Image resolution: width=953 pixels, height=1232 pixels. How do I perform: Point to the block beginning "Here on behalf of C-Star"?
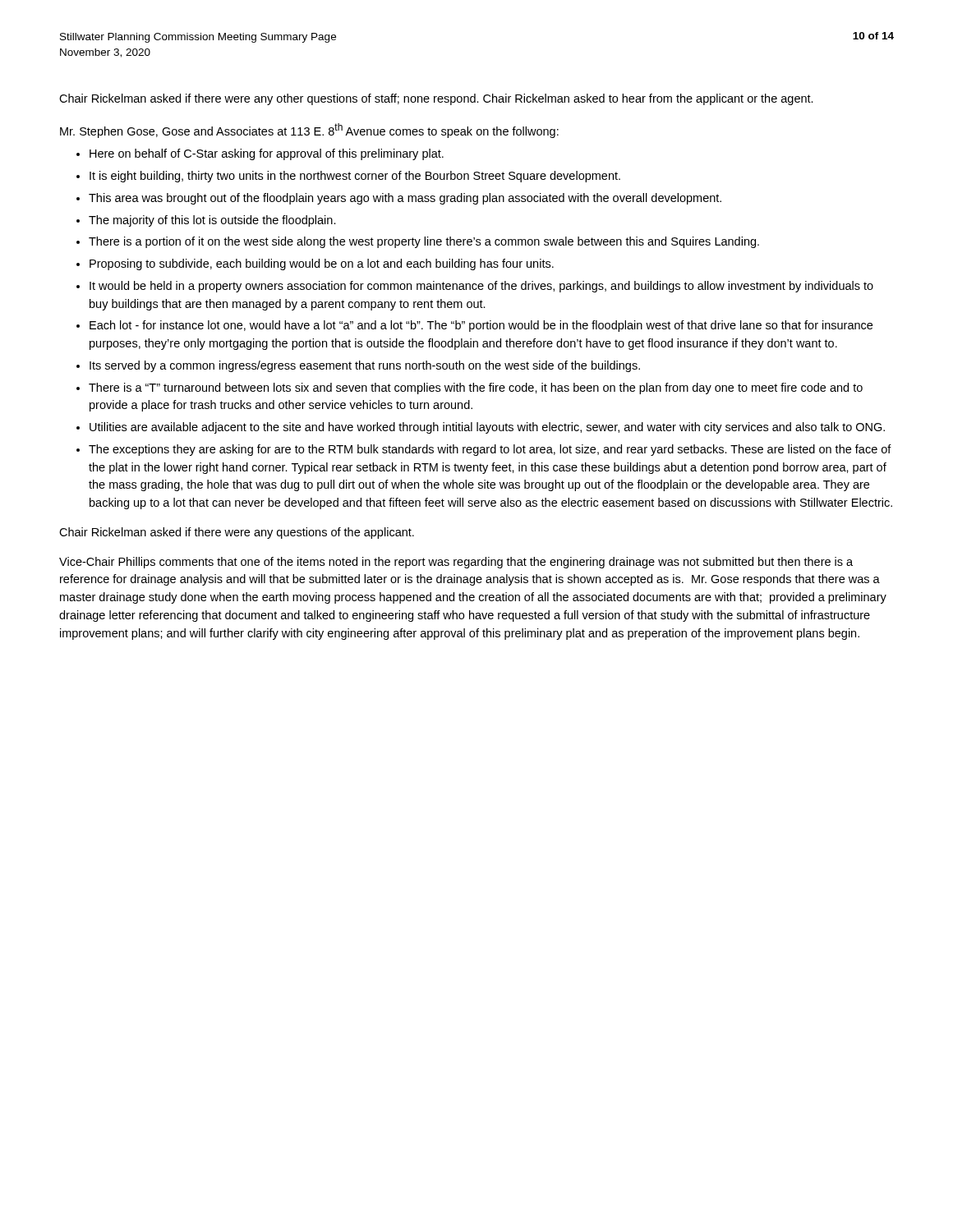pyautogui.click(x=267, y=154)
